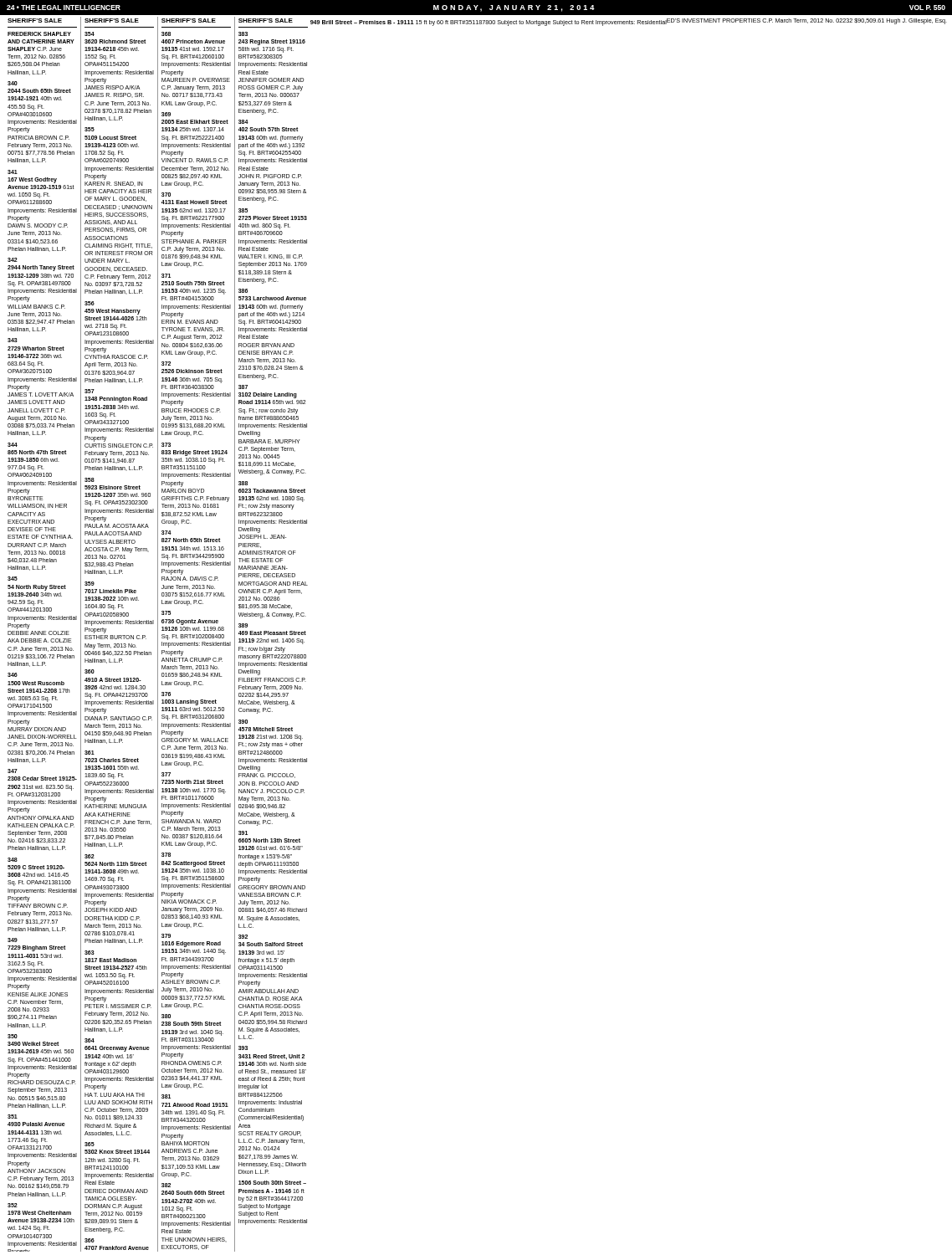
Task: Locate the block of text that opens with "358 5923 Elsinore Street 19120-1207 35th wd."
Action: click(x=119, y=526)
